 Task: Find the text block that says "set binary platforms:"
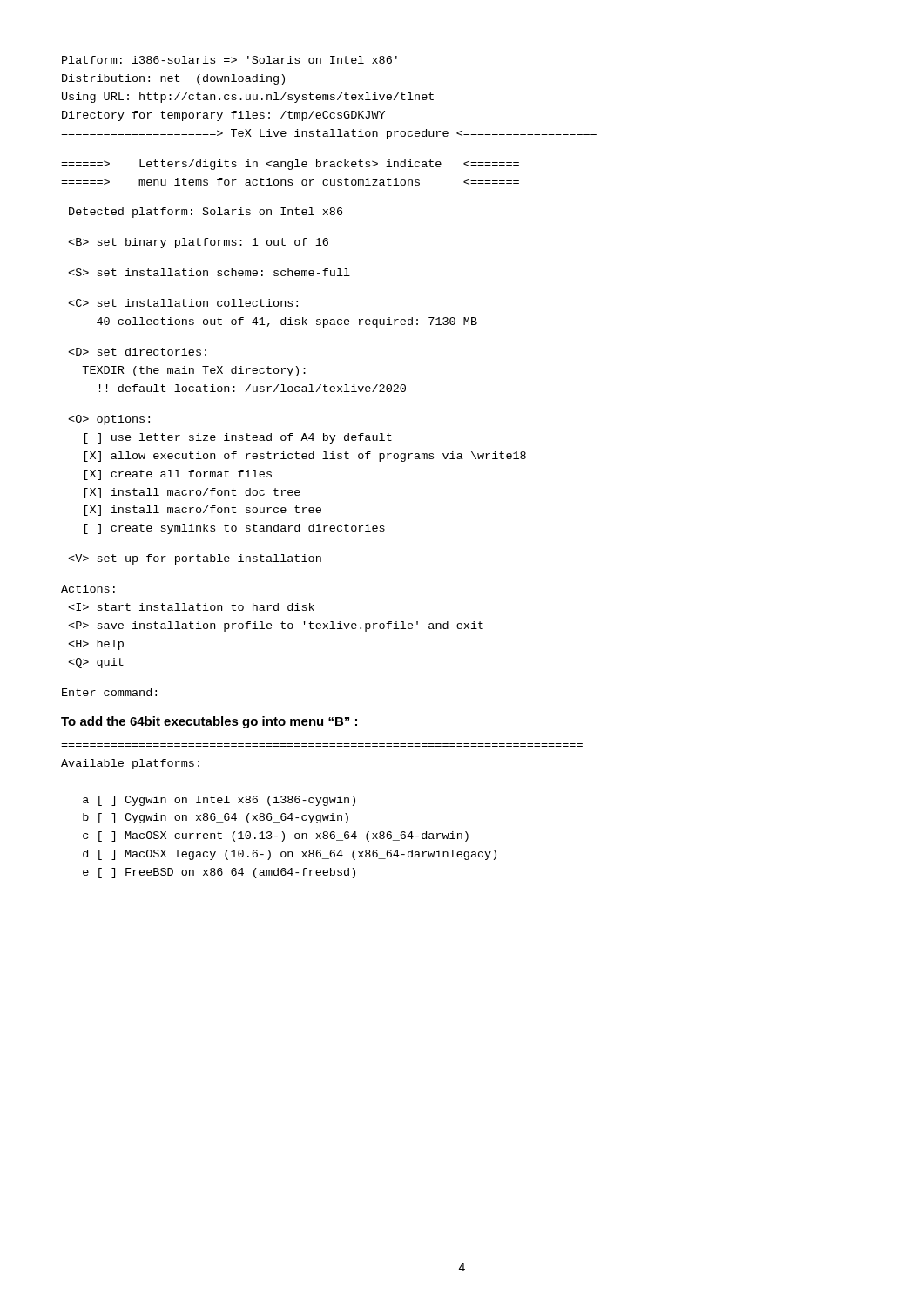point(195,243)
